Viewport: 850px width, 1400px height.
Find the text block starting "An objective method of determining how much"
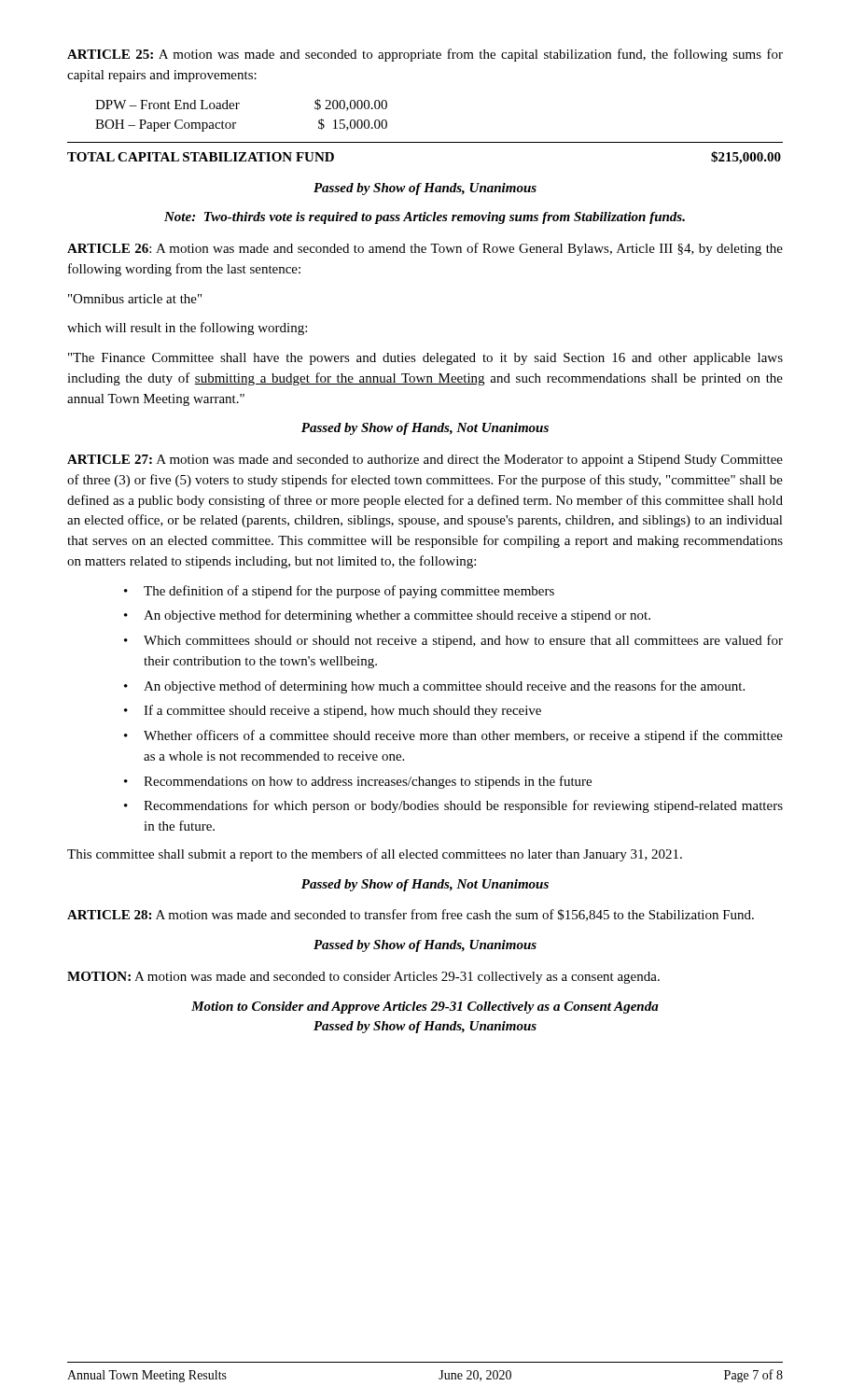445,686
